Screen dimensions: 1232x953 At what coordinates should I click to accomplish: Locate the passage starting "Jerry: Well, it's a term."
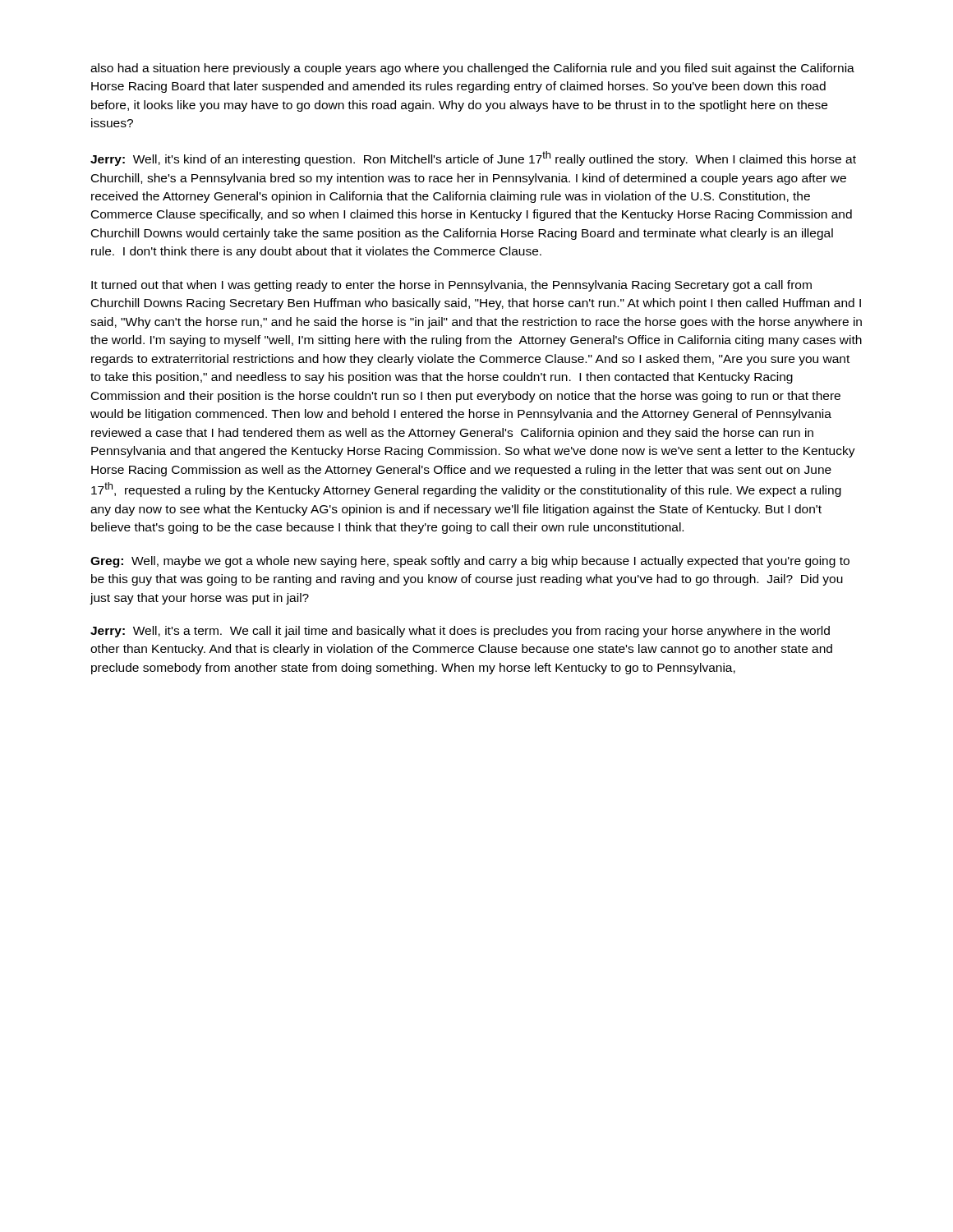click(x=462, y=649)
